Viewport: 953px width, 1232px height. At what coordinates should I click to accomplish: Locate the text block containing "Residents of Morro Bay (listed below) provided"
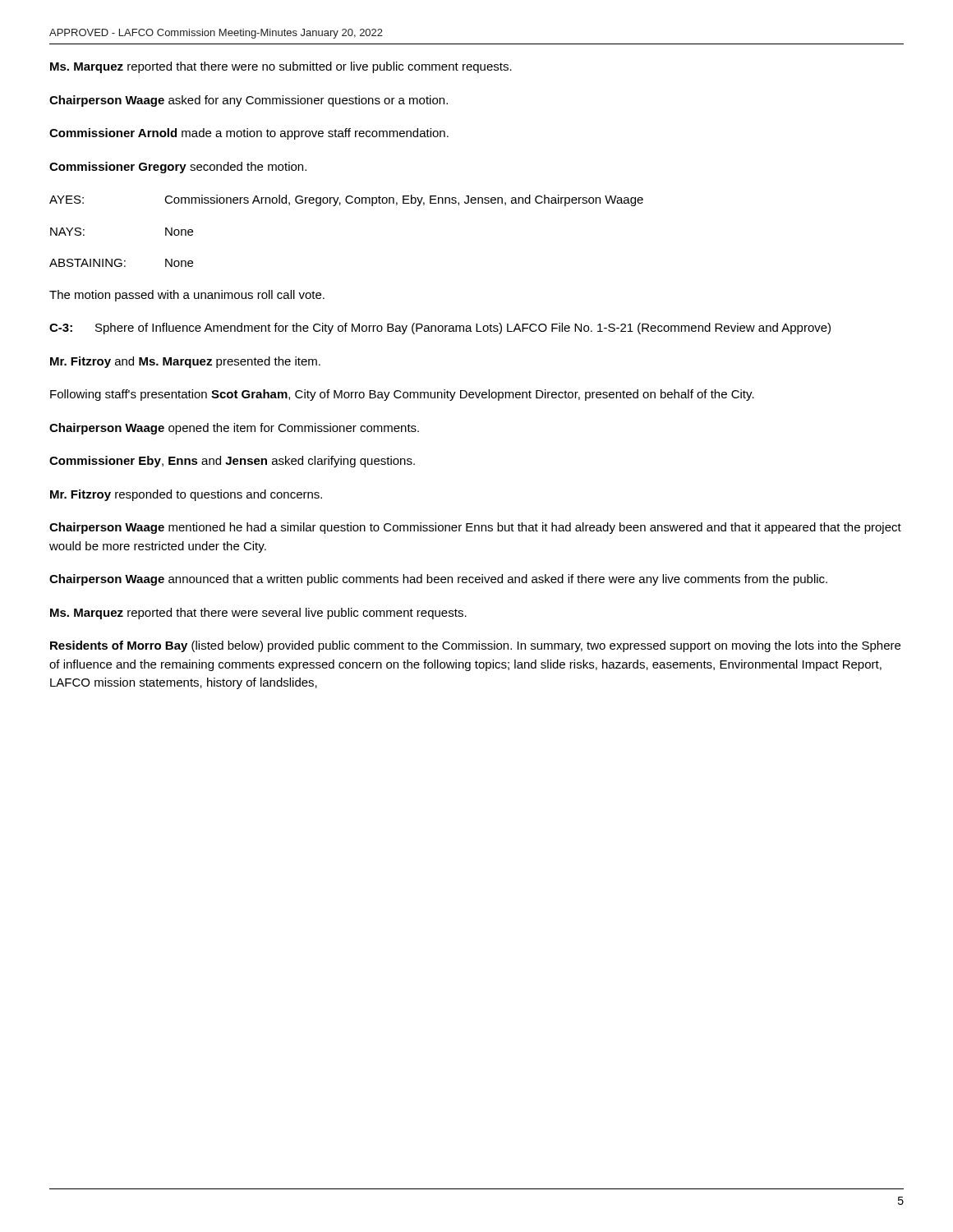point(476,664)
